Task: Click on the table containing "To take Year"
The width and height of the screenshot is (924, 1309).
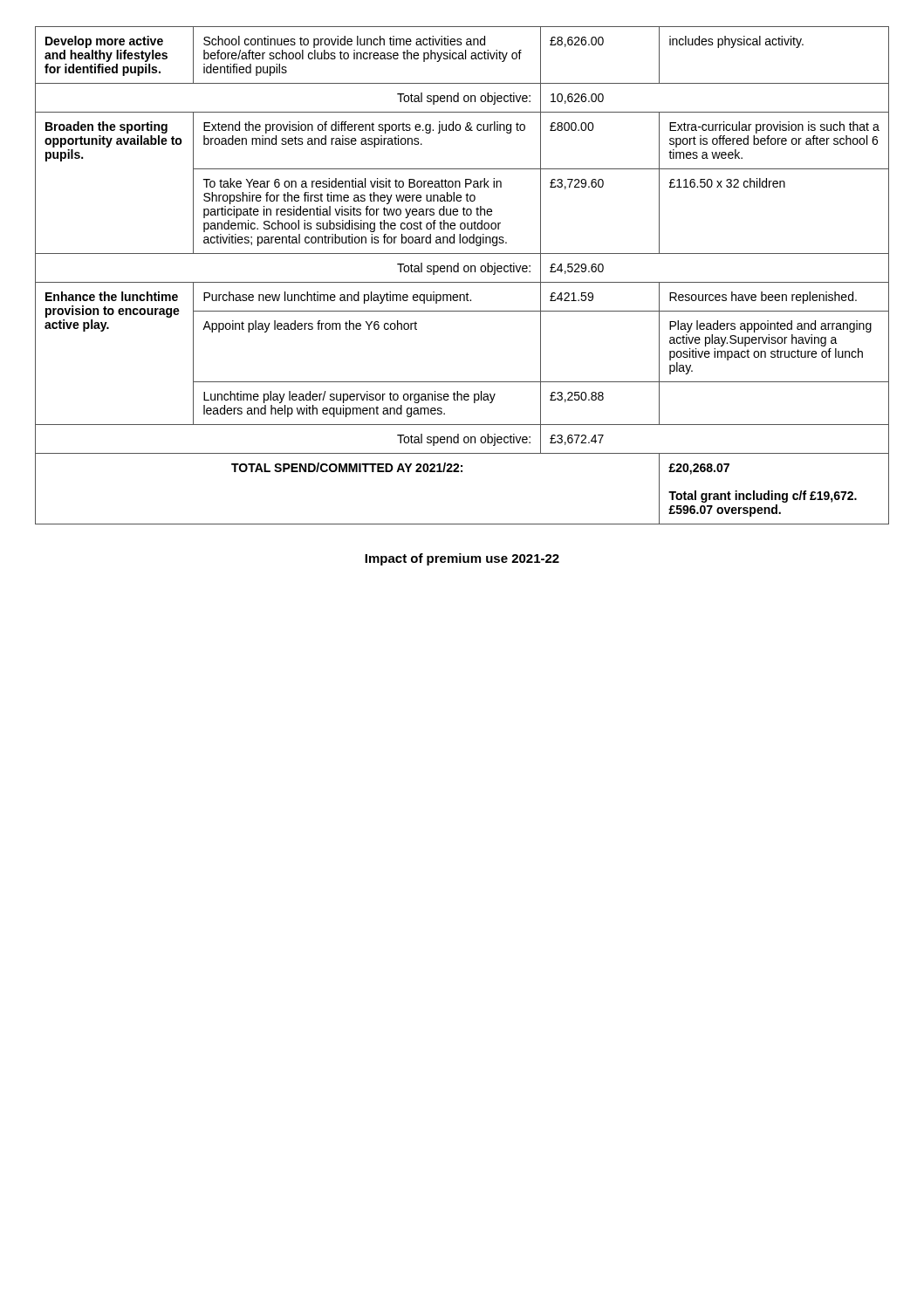Action: (462, 275)
